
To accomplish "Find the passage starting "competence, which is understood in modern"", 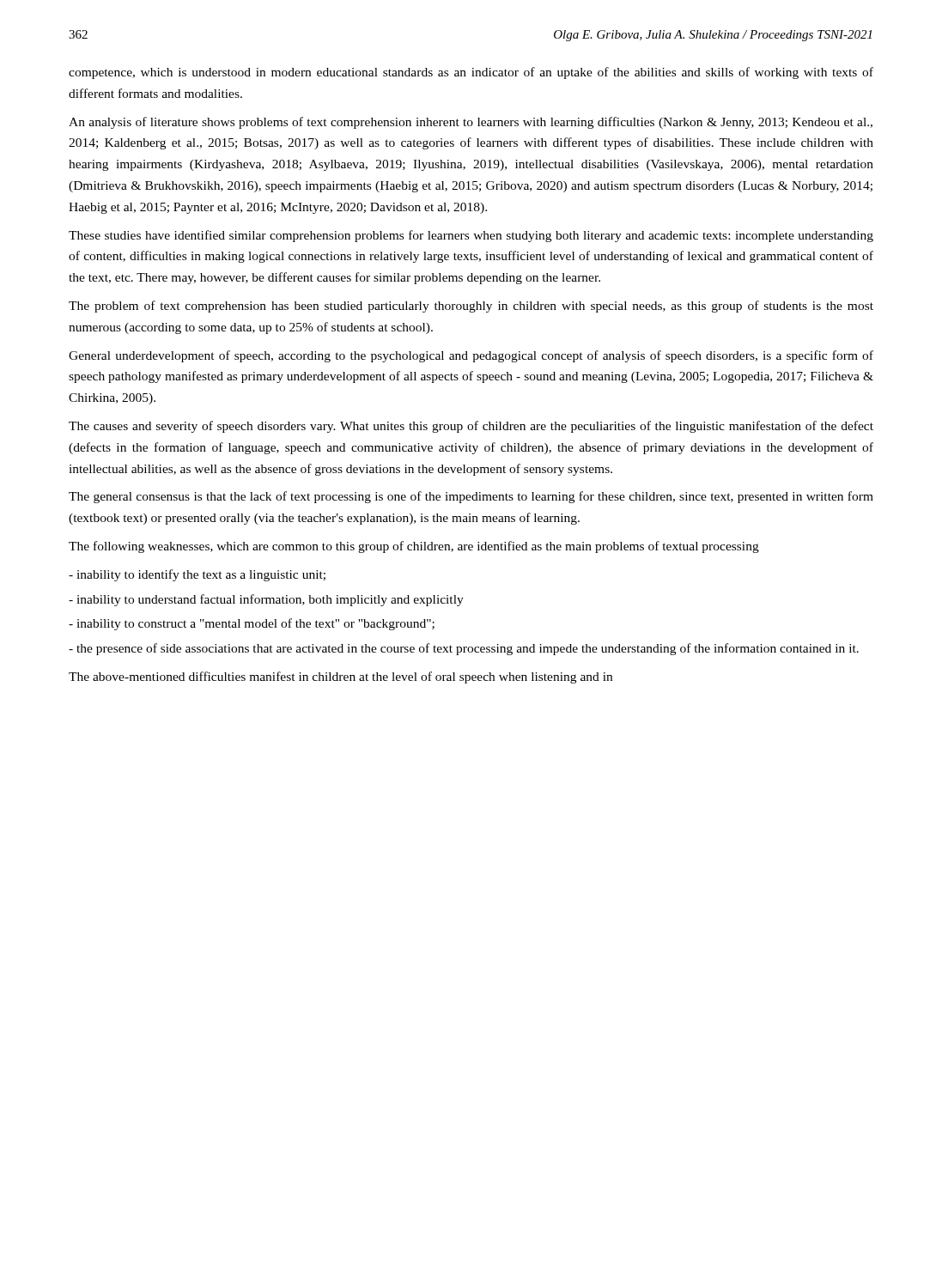I will 471,82.
